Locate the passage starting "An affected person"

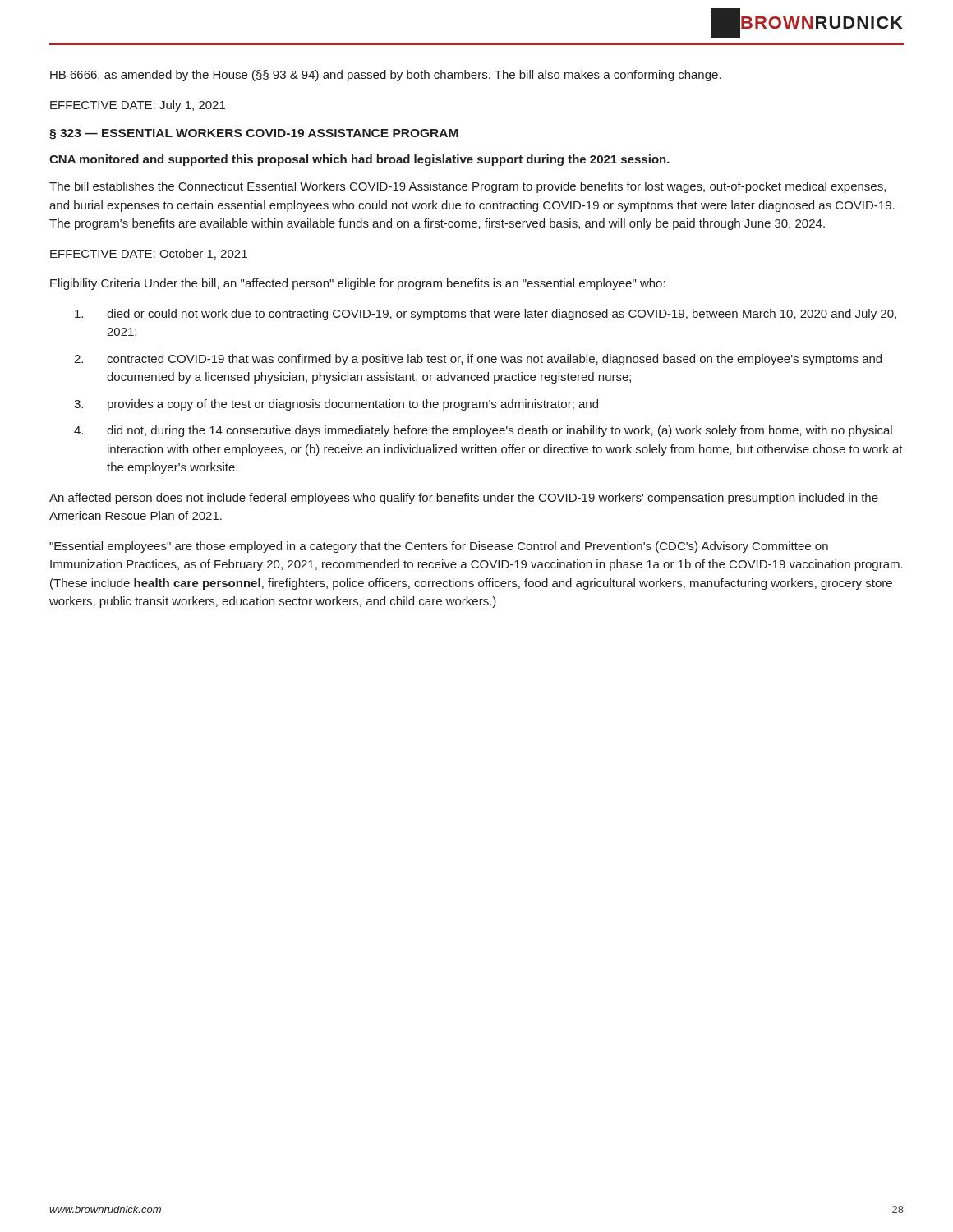[x=464, y=506]
